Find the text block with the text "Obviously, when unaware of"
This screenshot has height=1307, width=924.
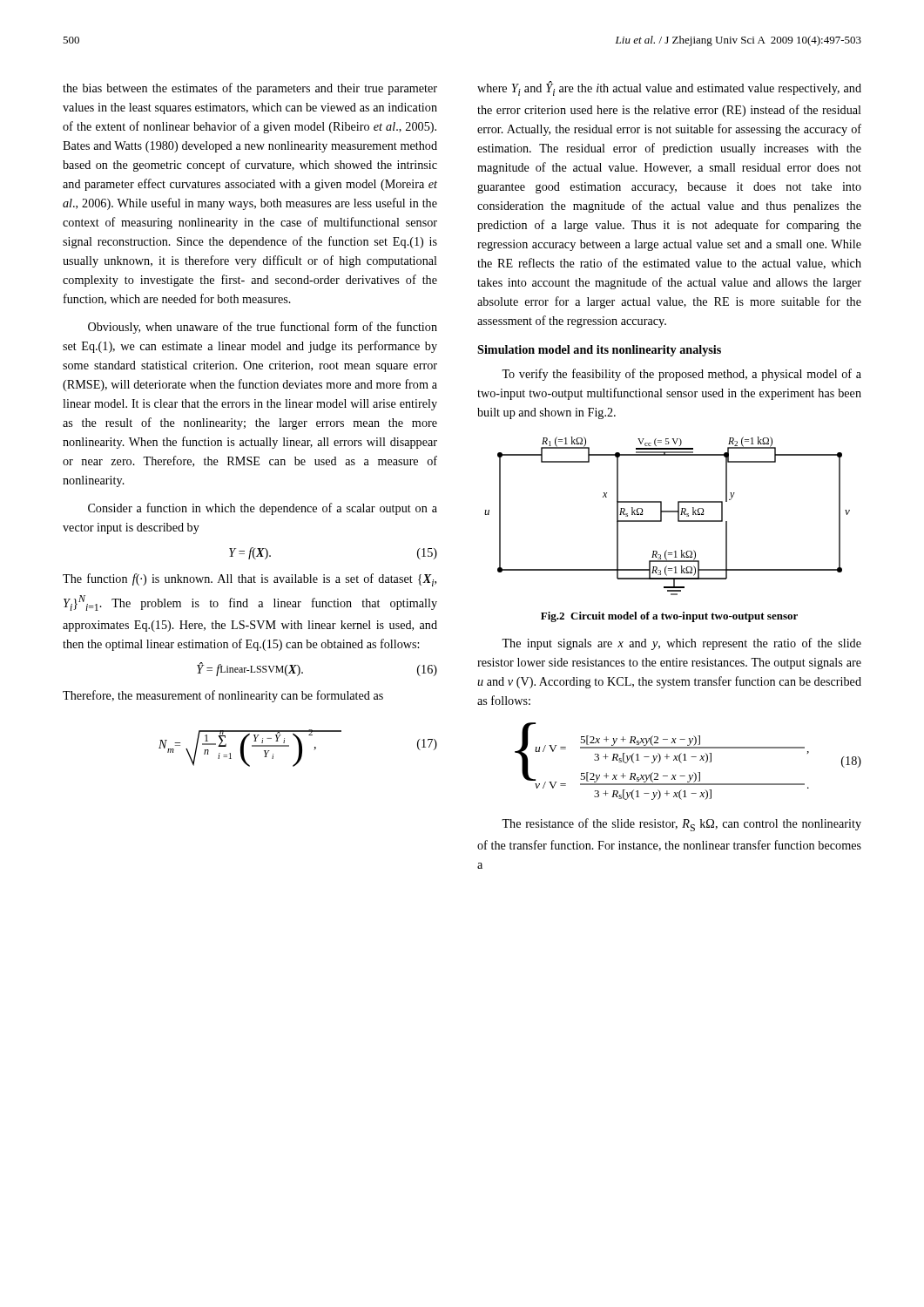250,403
